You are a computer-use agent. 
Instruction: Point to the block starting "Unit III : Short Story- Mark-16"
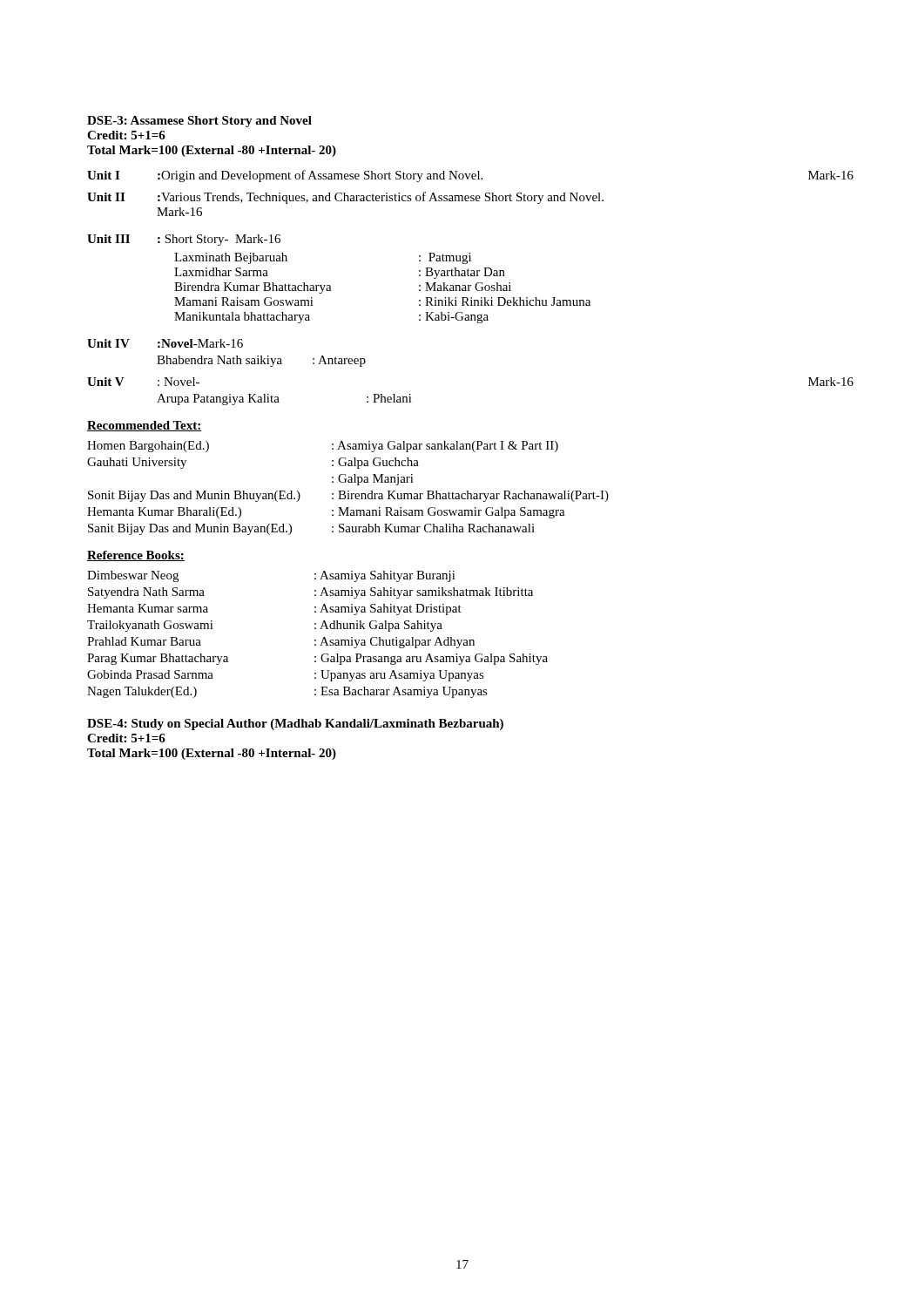(470, 278)
